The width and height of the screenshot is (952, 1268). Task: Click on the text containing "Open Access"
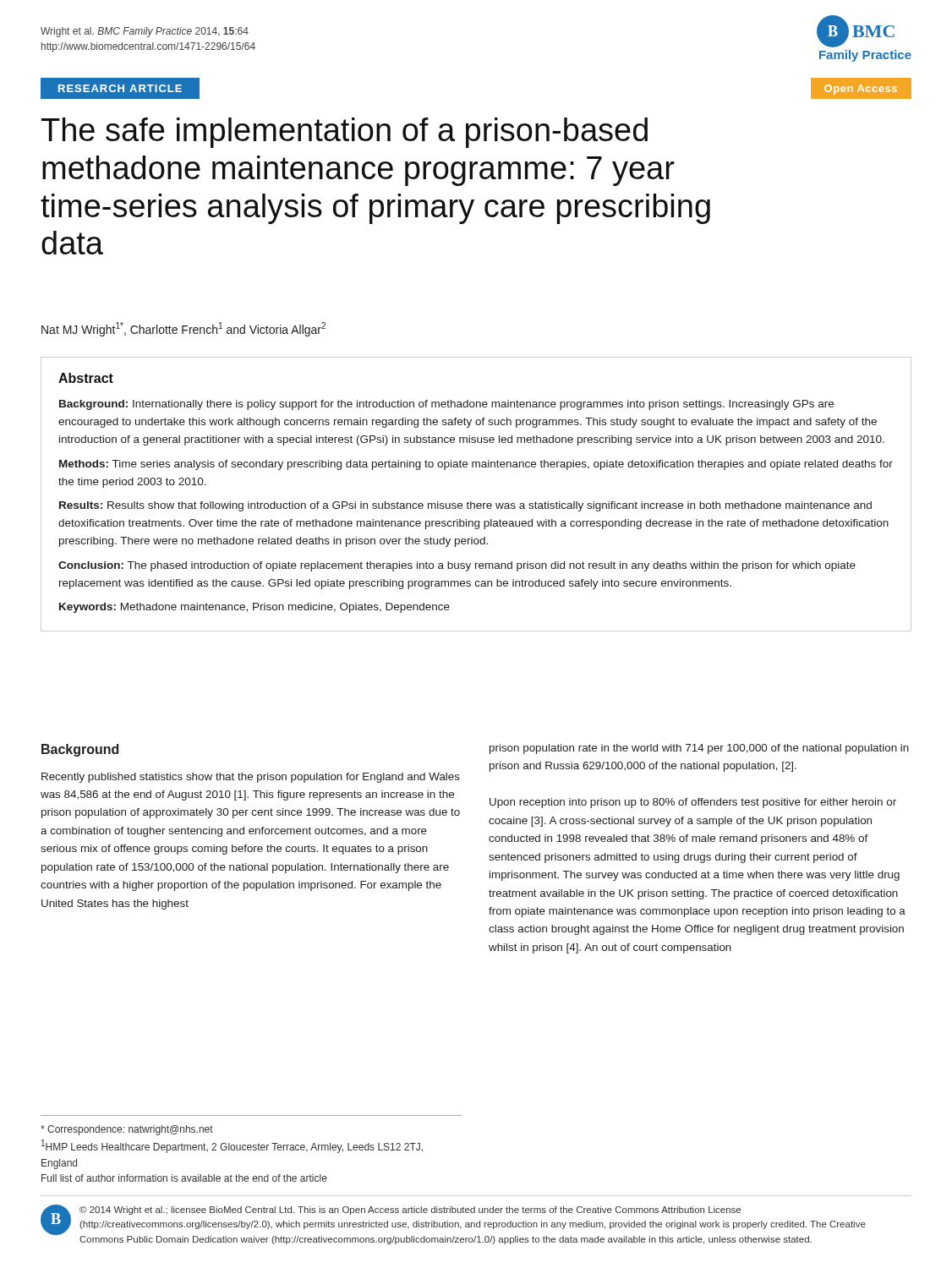tap(861, 88)
